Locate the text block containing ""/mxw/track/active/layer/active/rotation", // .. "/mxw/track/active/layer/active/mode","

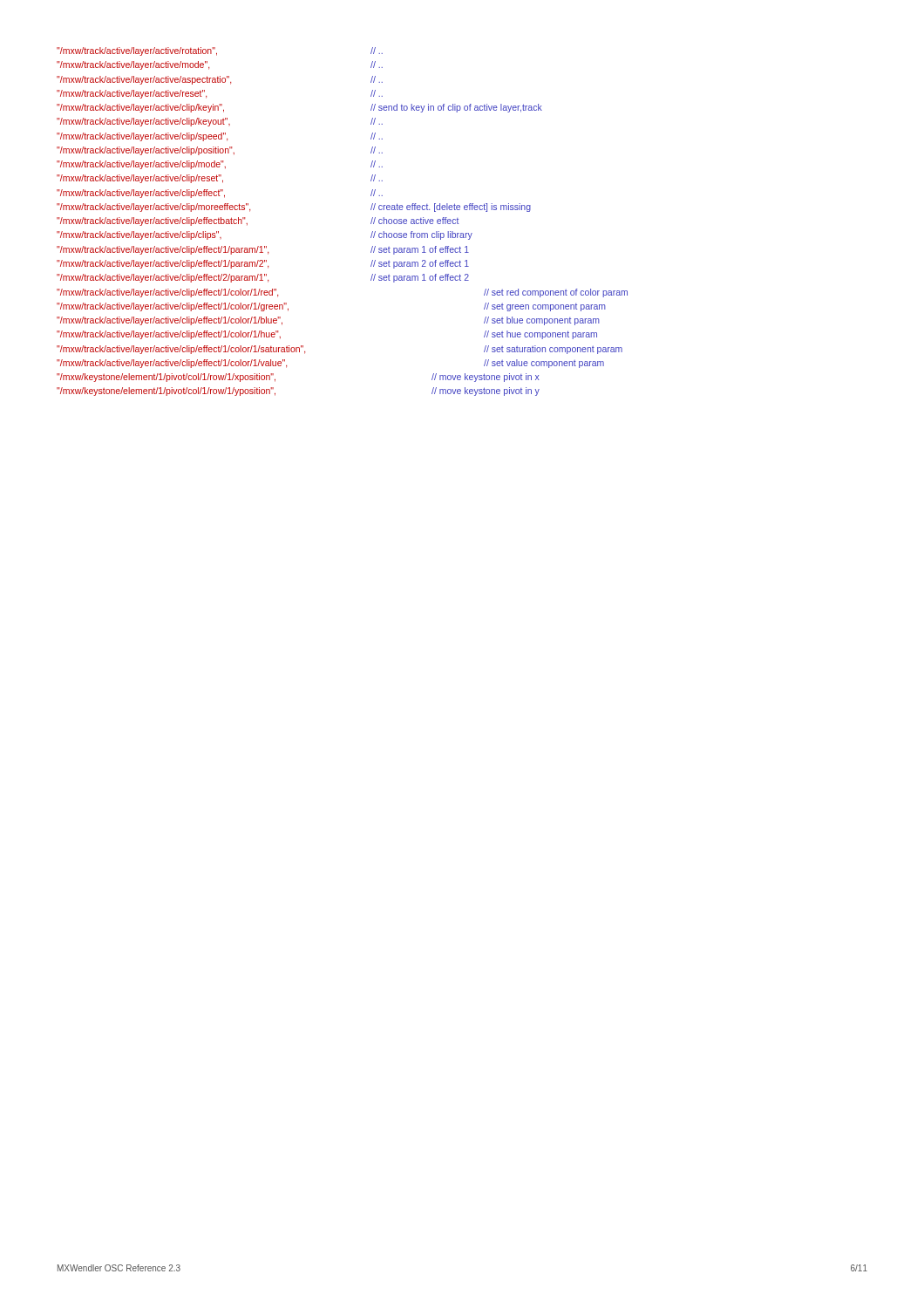462,221
